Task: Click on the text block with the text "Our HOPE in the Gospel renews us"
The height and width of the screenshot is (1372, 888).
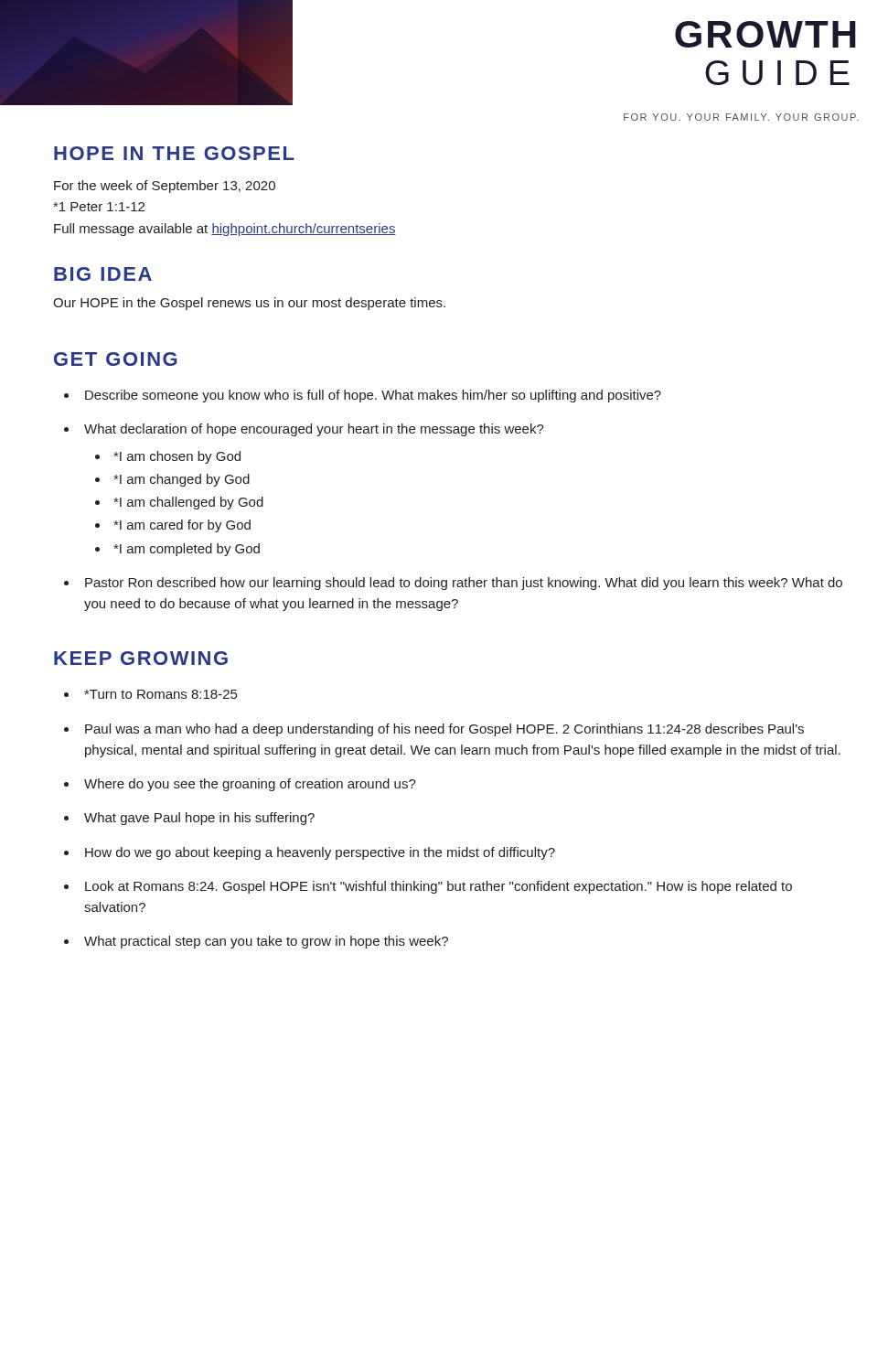Action: (x=250, y=302)
